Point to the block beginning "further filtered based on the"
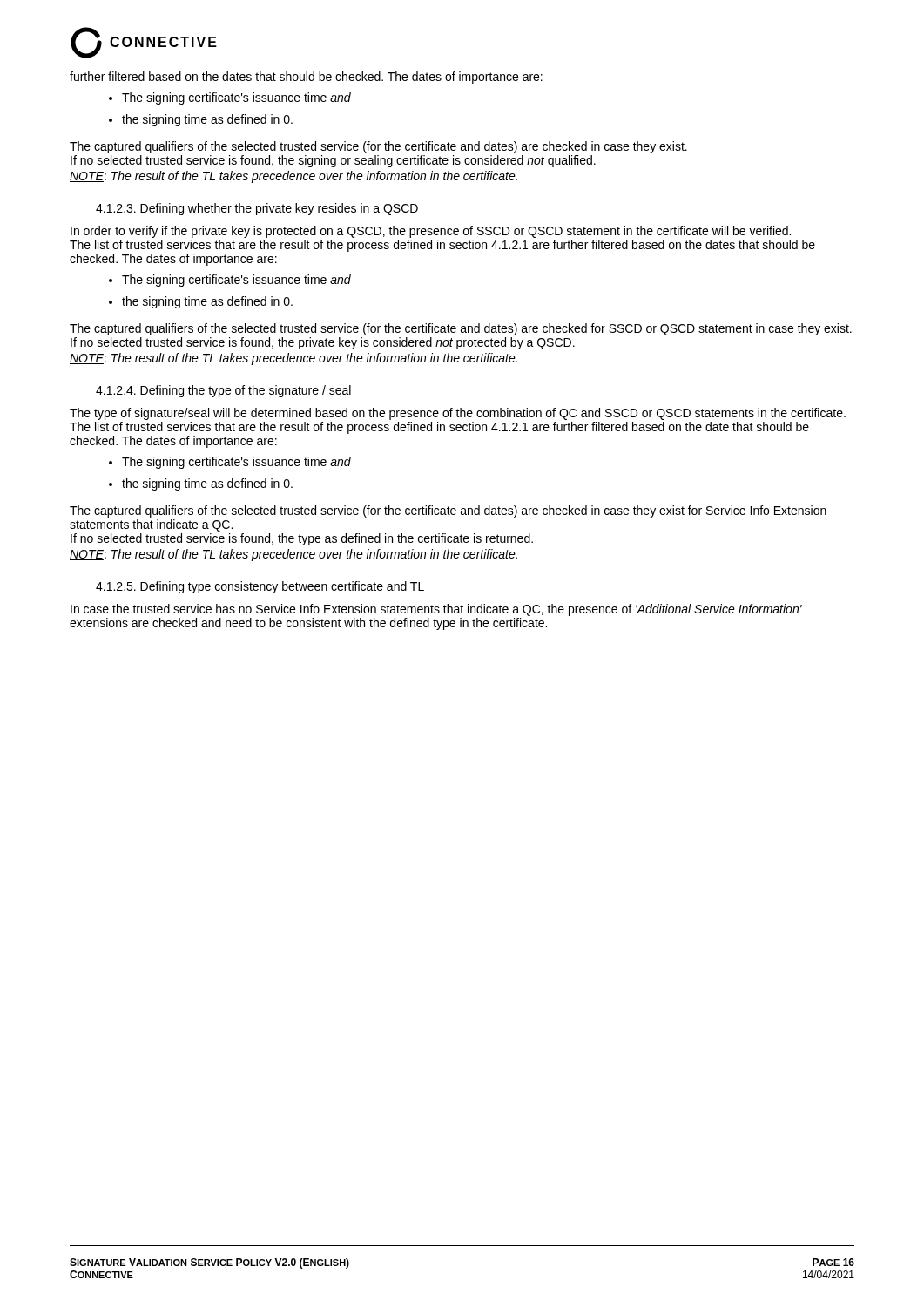Image resolution: width=924 pixels, height=1307 pixels. coord(306,77)
